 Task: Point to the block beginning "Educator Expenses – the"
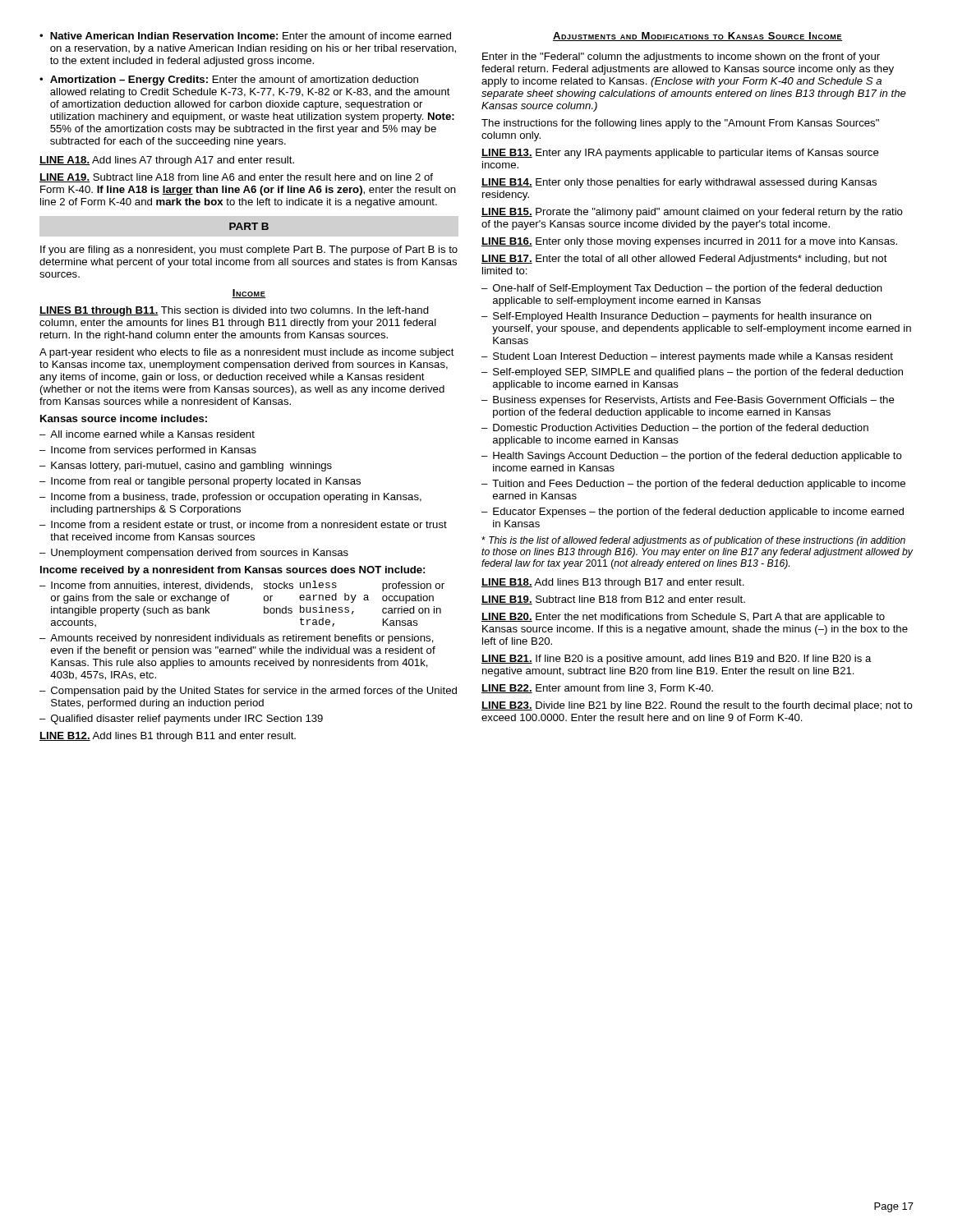point(698,517)
